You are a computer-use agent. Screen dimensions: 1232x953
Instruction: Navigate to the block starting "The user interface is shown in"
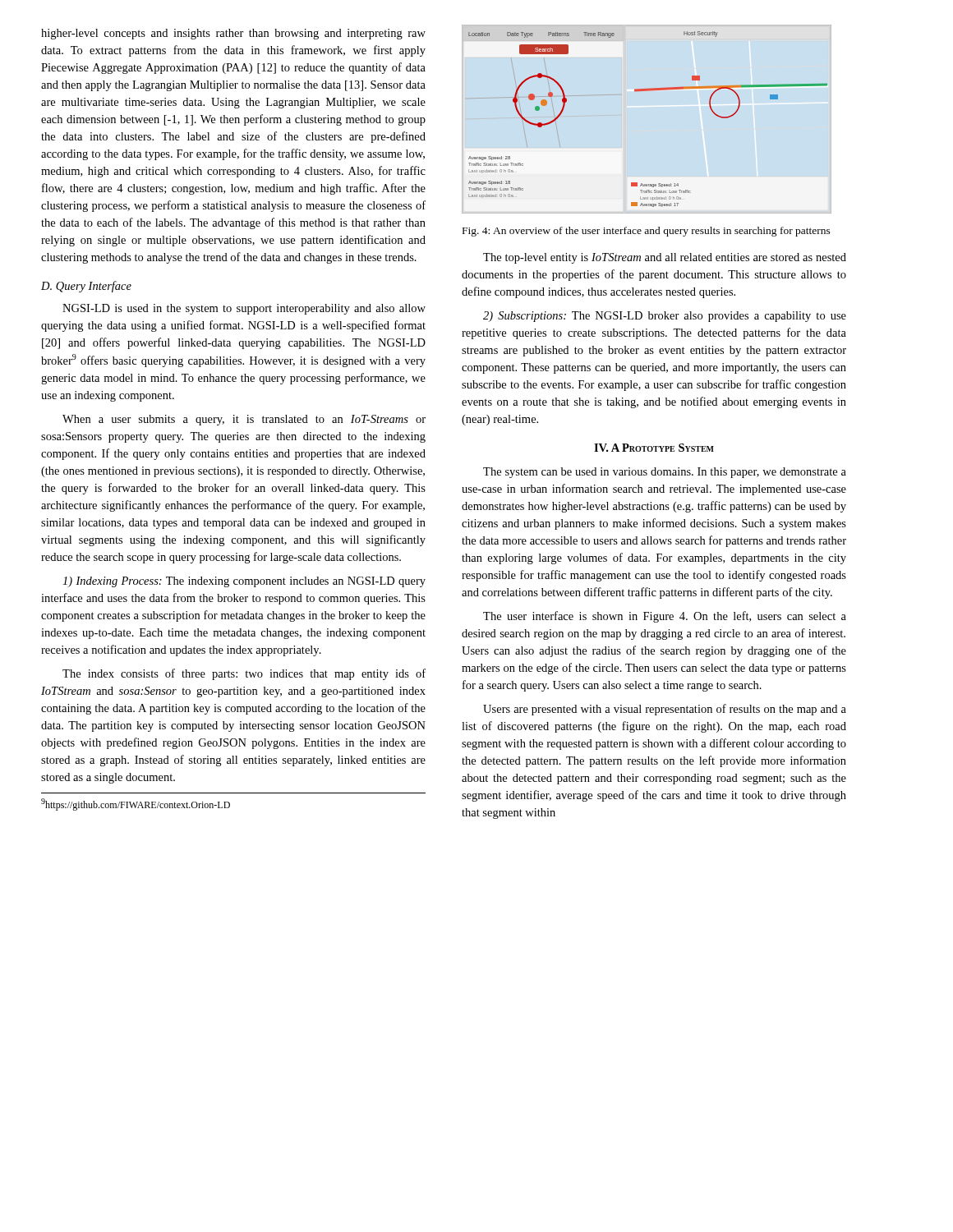pos(654,651)
